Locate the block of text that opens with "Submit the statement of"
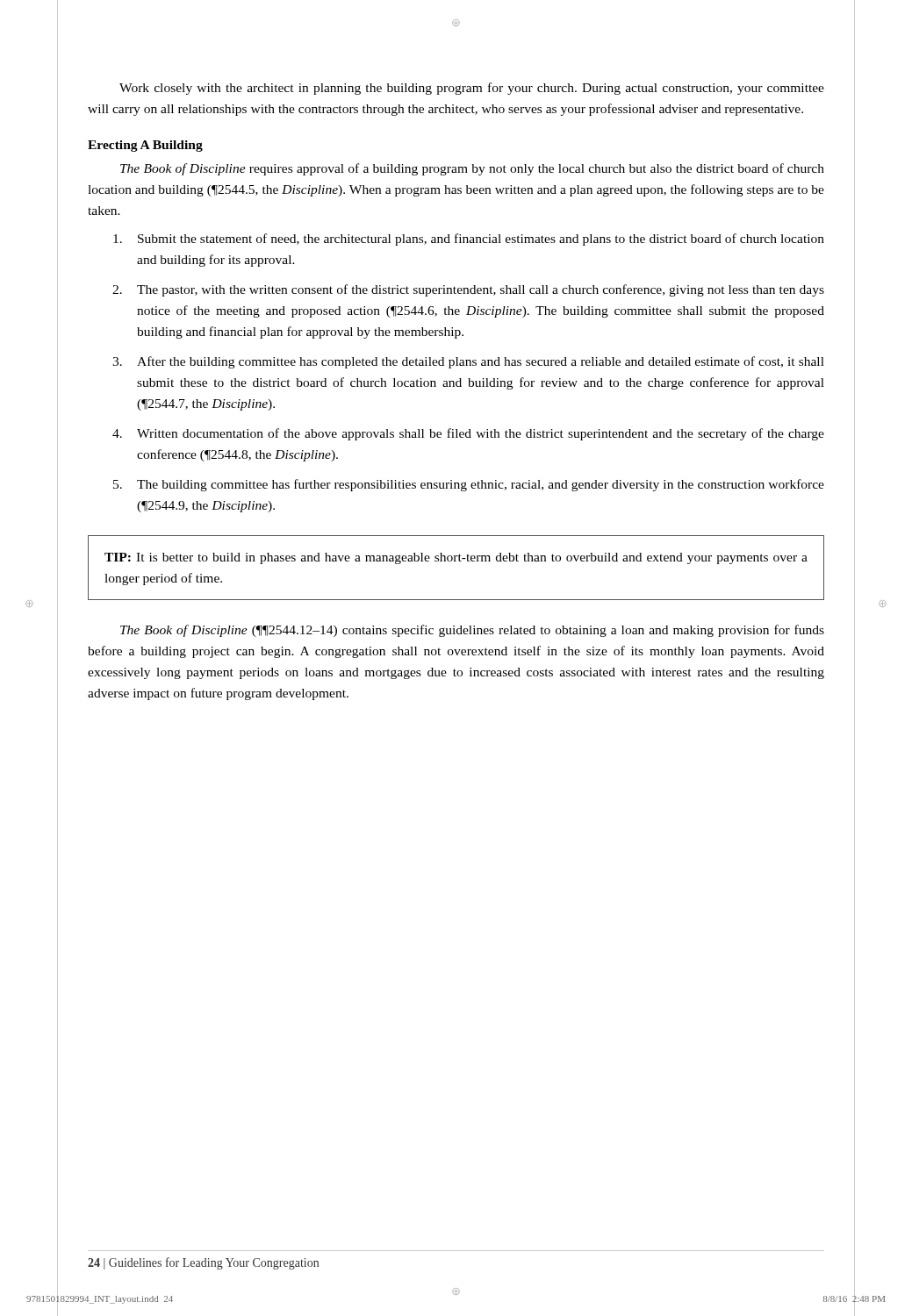 [456, 249]
